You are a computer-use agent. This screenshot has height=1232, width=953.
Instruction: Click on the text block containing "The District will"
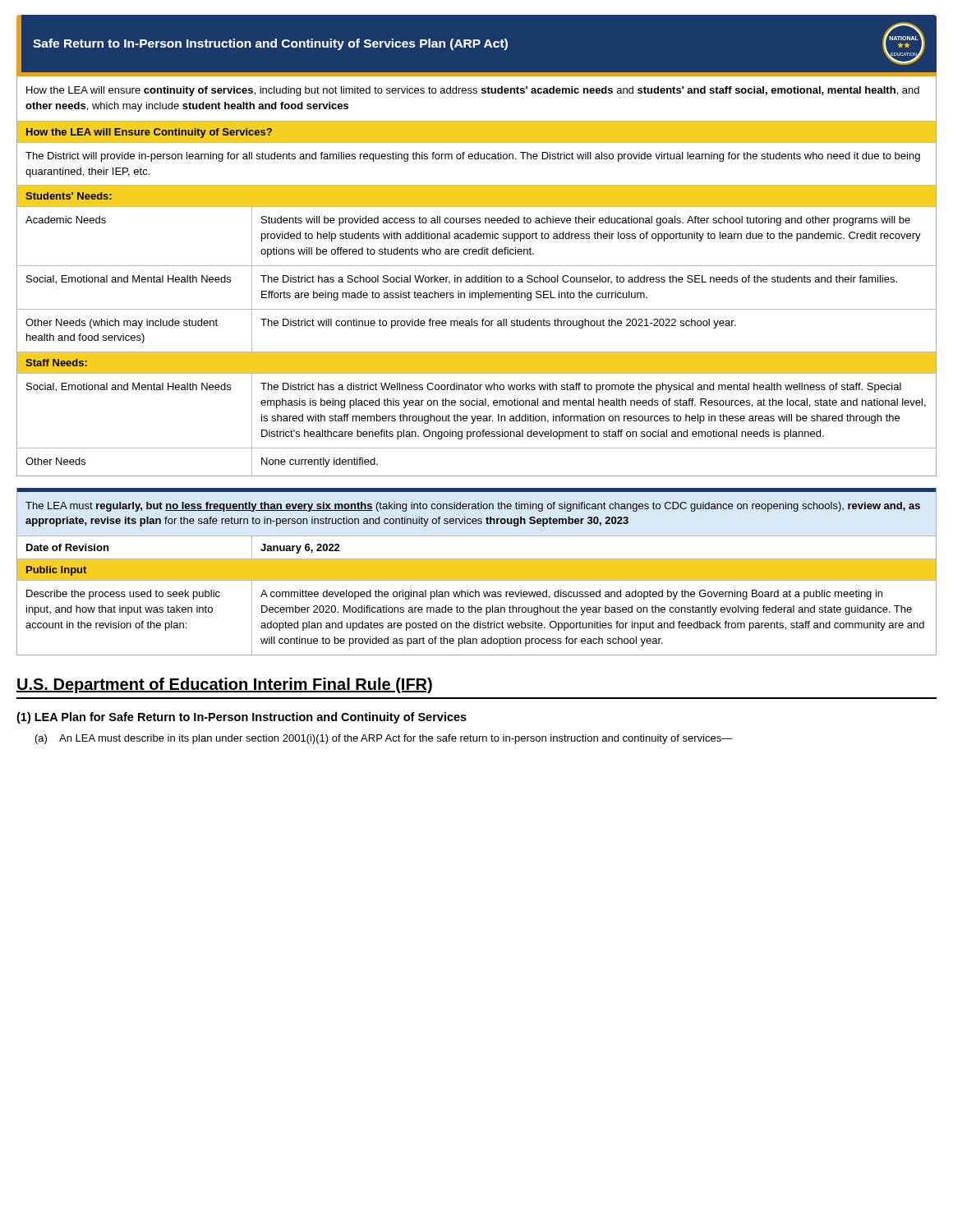pyautogui.click(x=473, y=163)
